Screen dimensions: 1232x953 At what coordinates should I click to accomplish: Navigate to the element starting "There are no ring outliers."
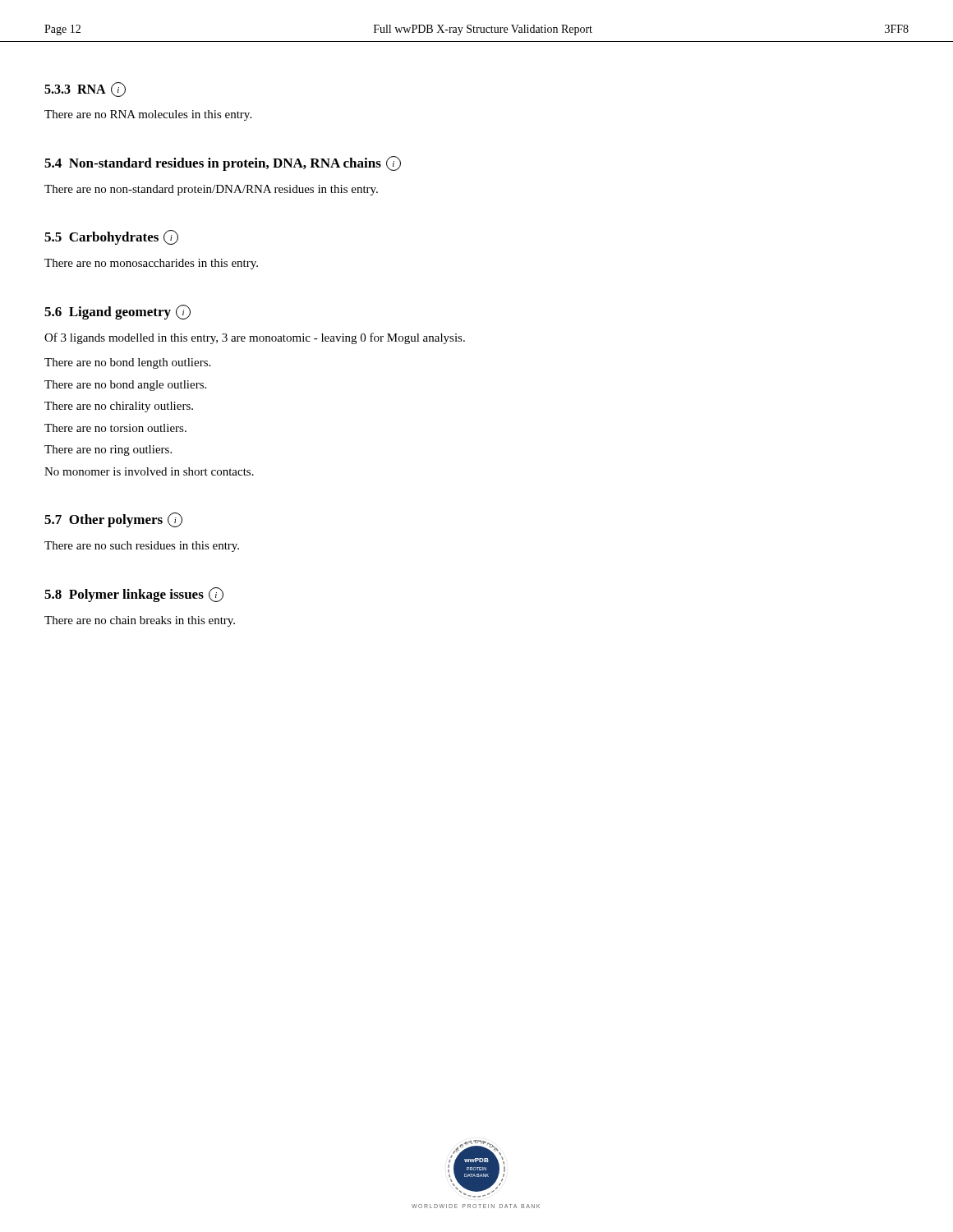point(109,449)
